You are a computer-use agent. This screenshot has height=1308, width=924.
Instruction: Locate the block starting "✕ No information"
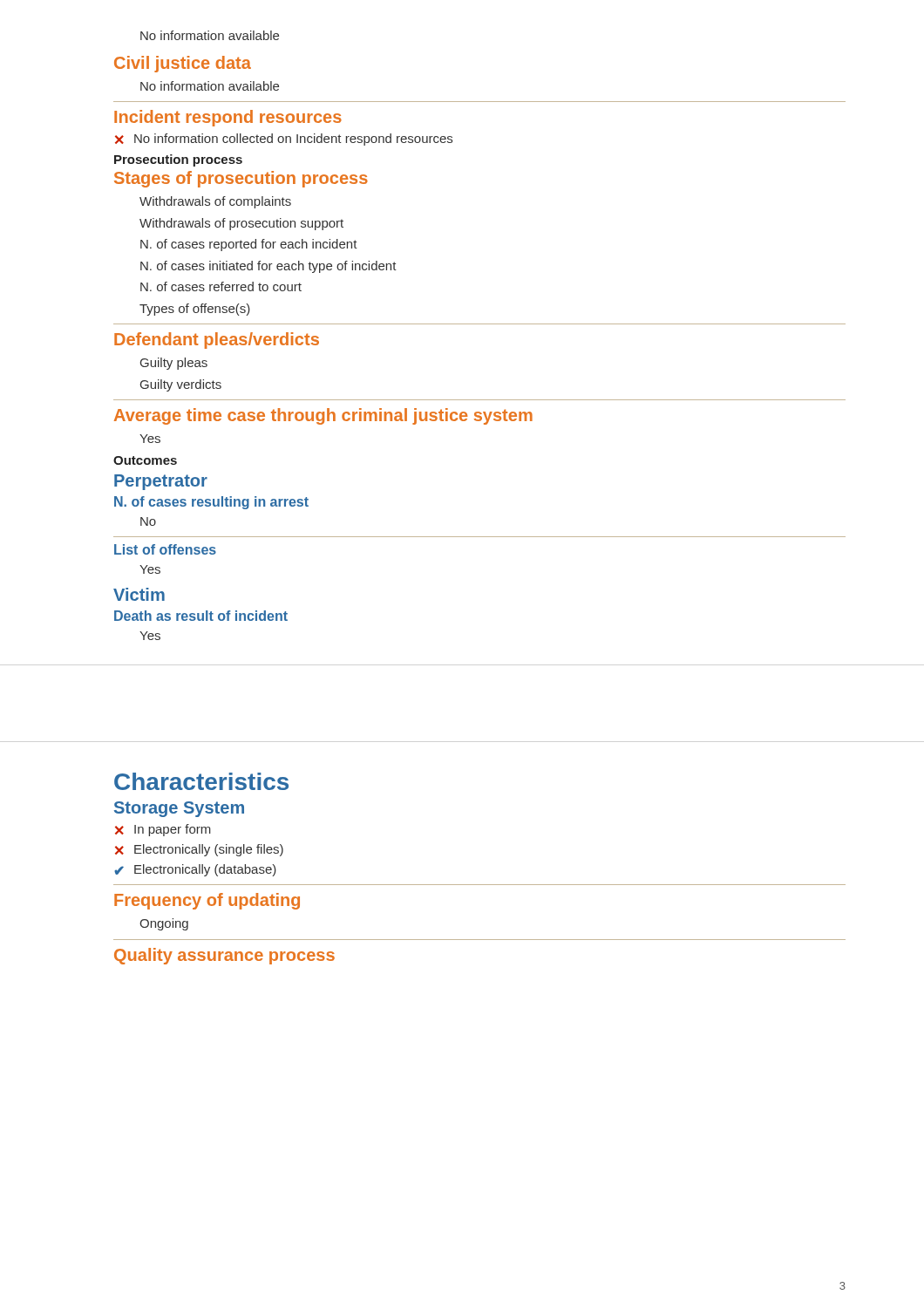pyautogui.click(x=283, y=139)
